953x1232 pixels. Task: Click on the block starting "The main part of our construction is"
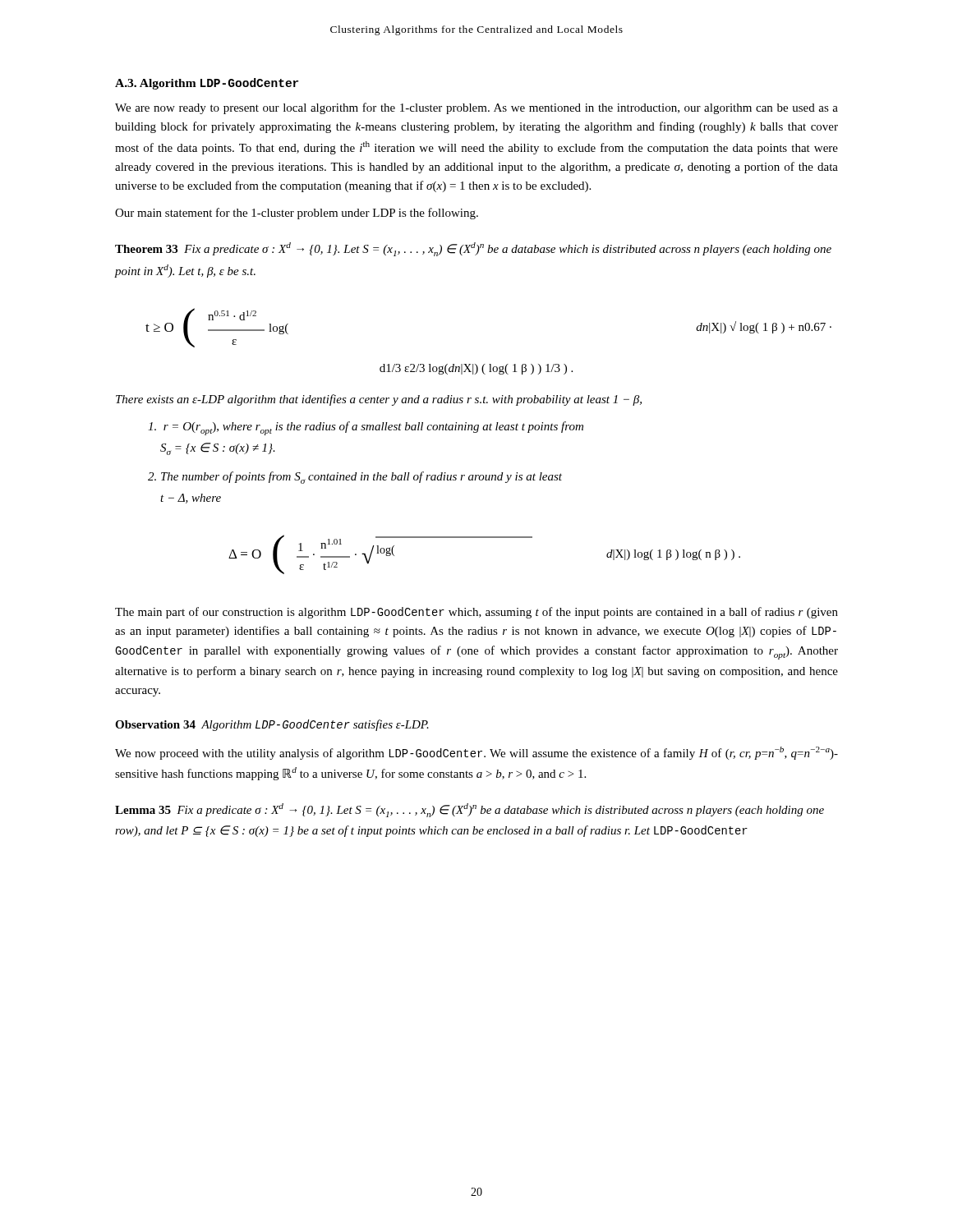point(476,651)
